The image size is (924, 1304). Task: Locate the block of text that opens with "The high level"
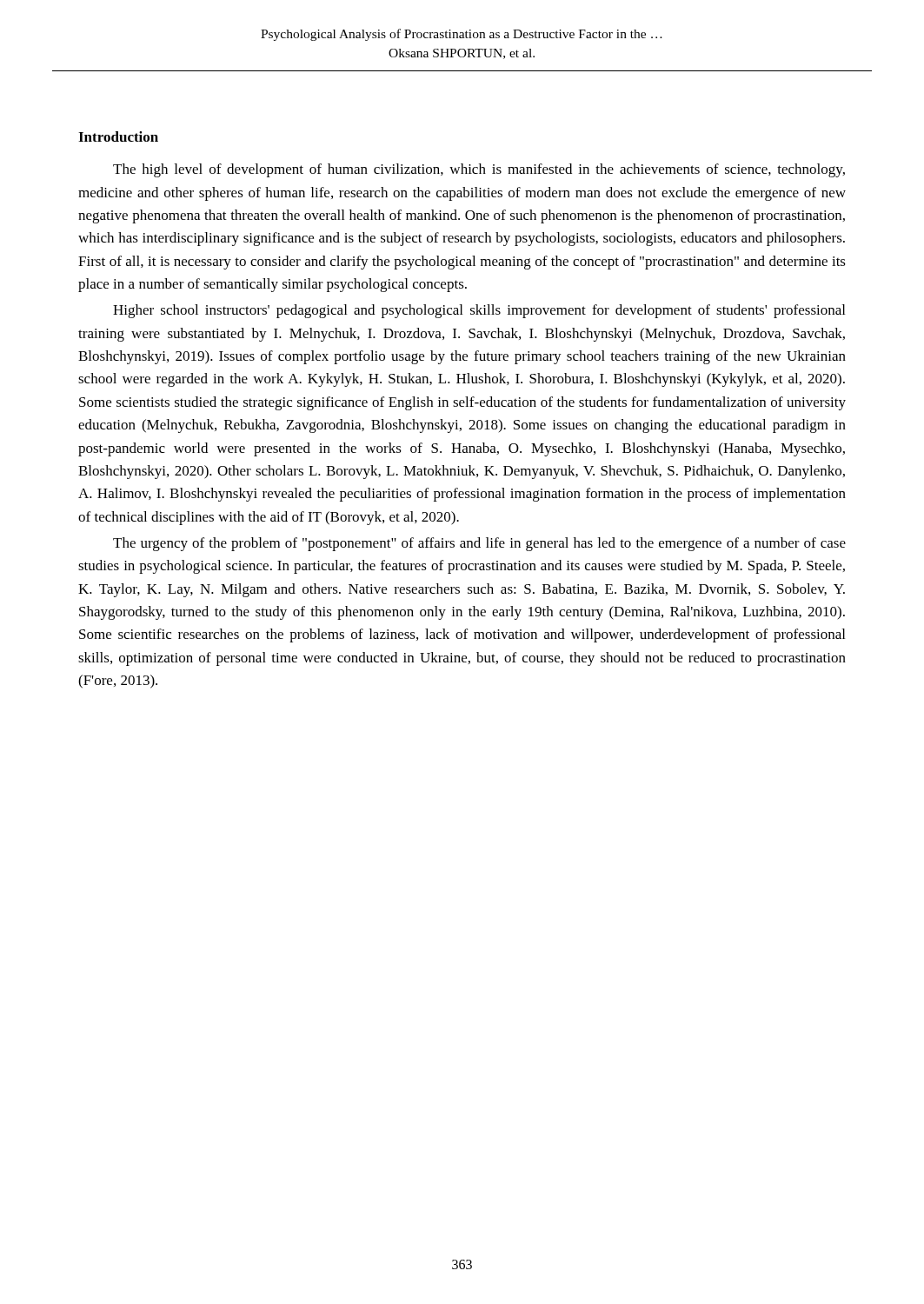tap(462, 227)
